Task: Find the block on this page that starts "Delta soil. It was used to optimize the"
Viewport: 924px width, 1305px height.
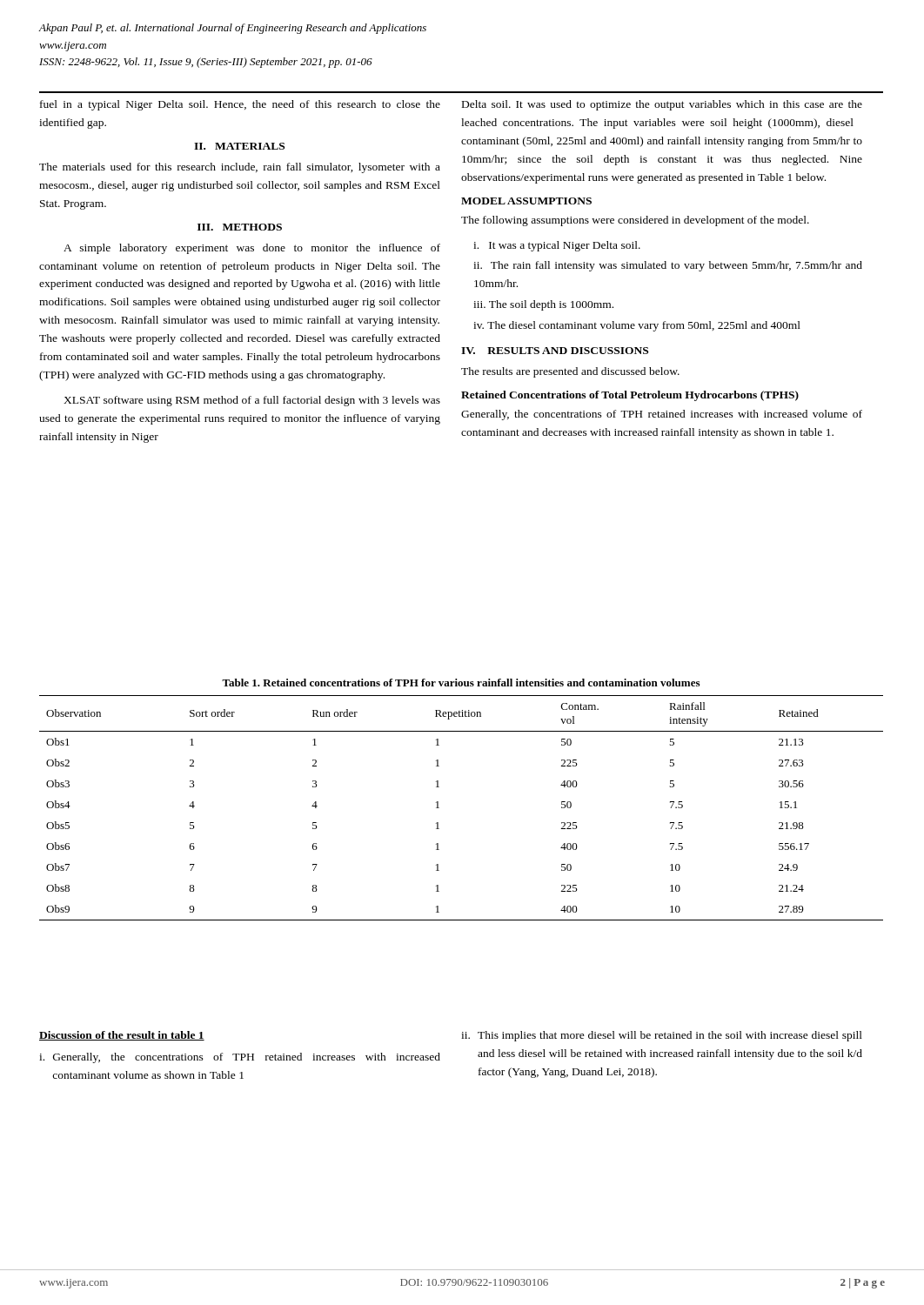Action: (x=662, y=141)
